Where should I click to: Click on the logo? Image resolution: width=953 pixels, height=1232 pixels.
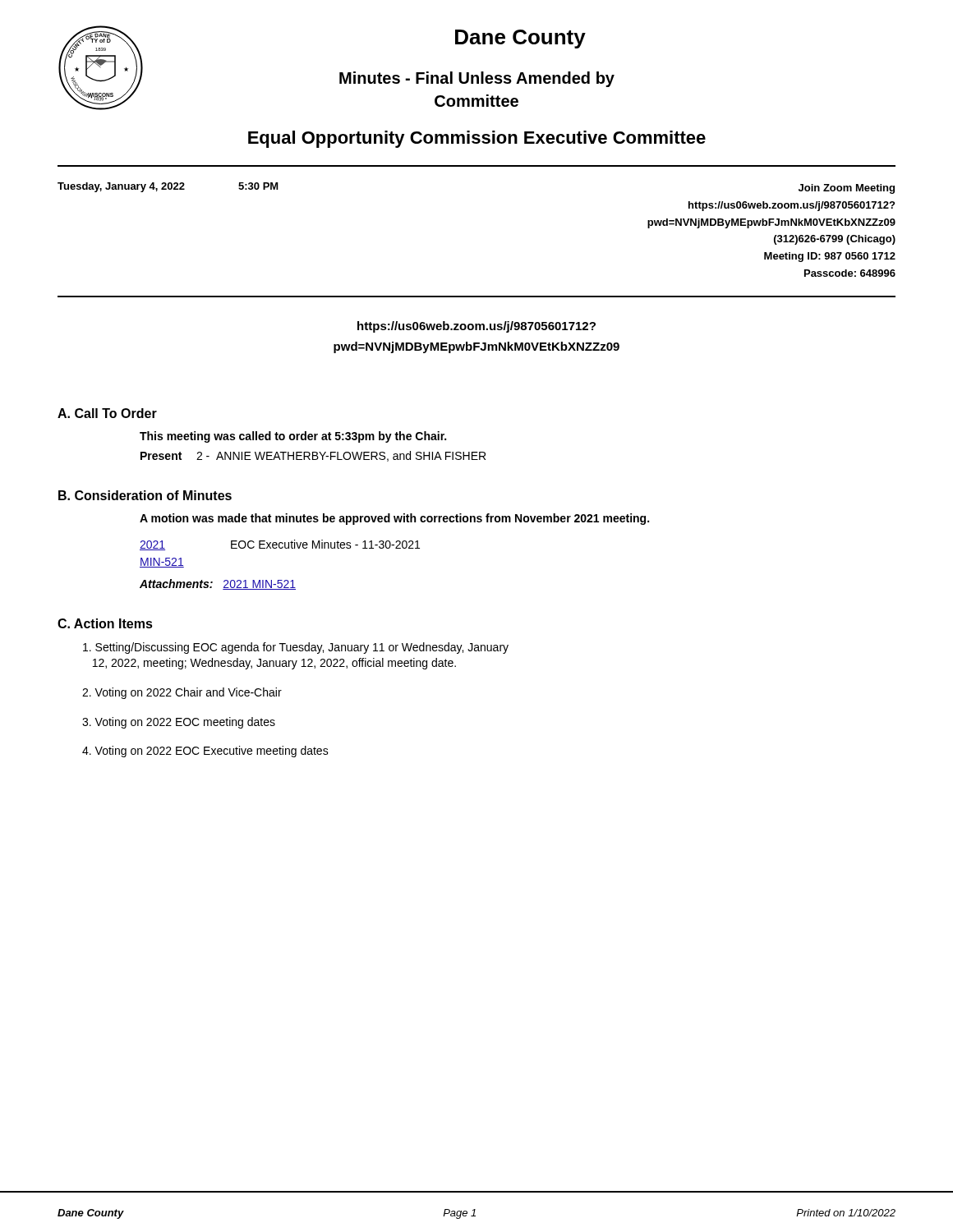point(101,69)
